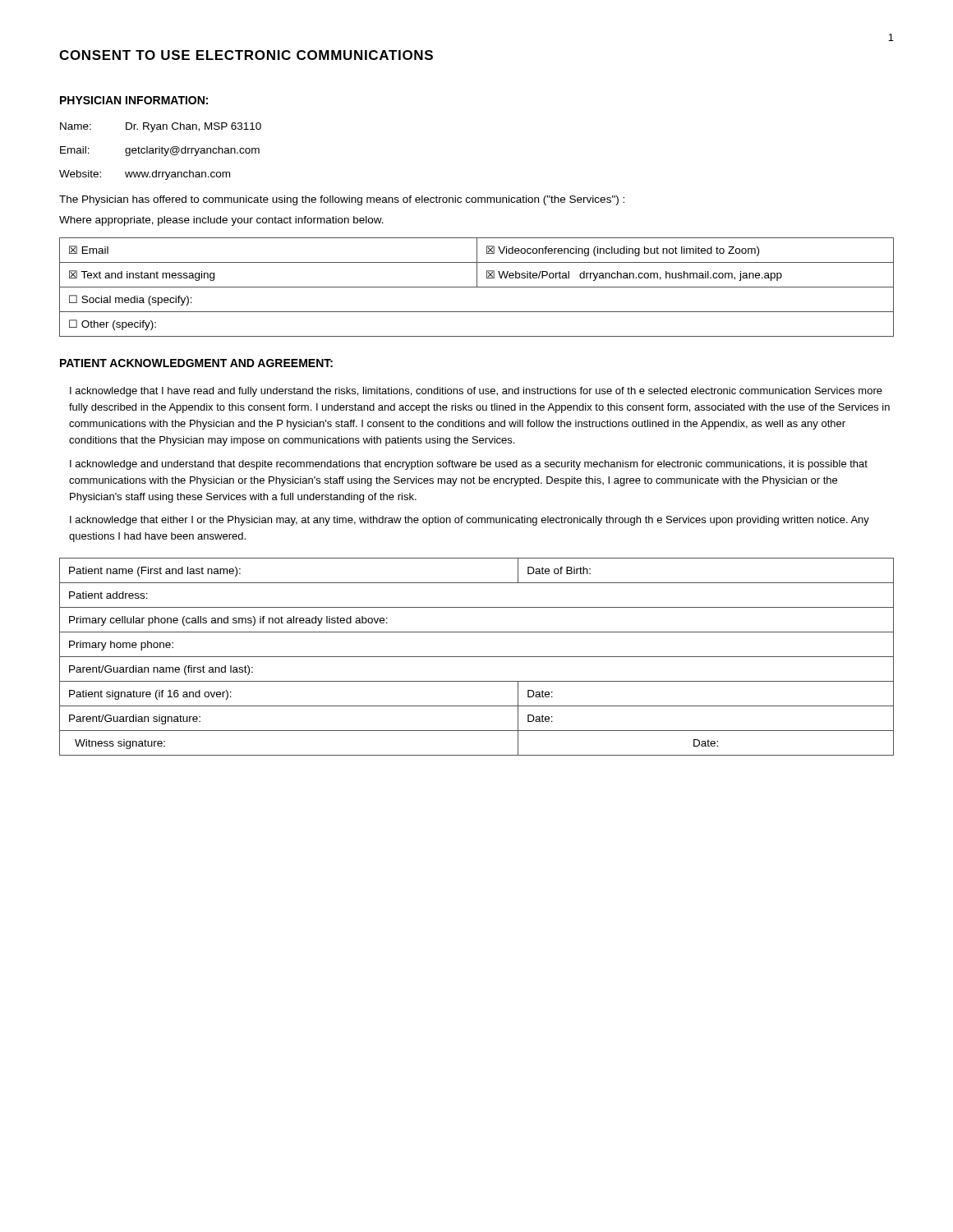Image resolution: width=953 pixels, height=1232 pixels.
Task: Find "PHYSICIAN INFORMATION:" on this page
Action: pos(134,100)
